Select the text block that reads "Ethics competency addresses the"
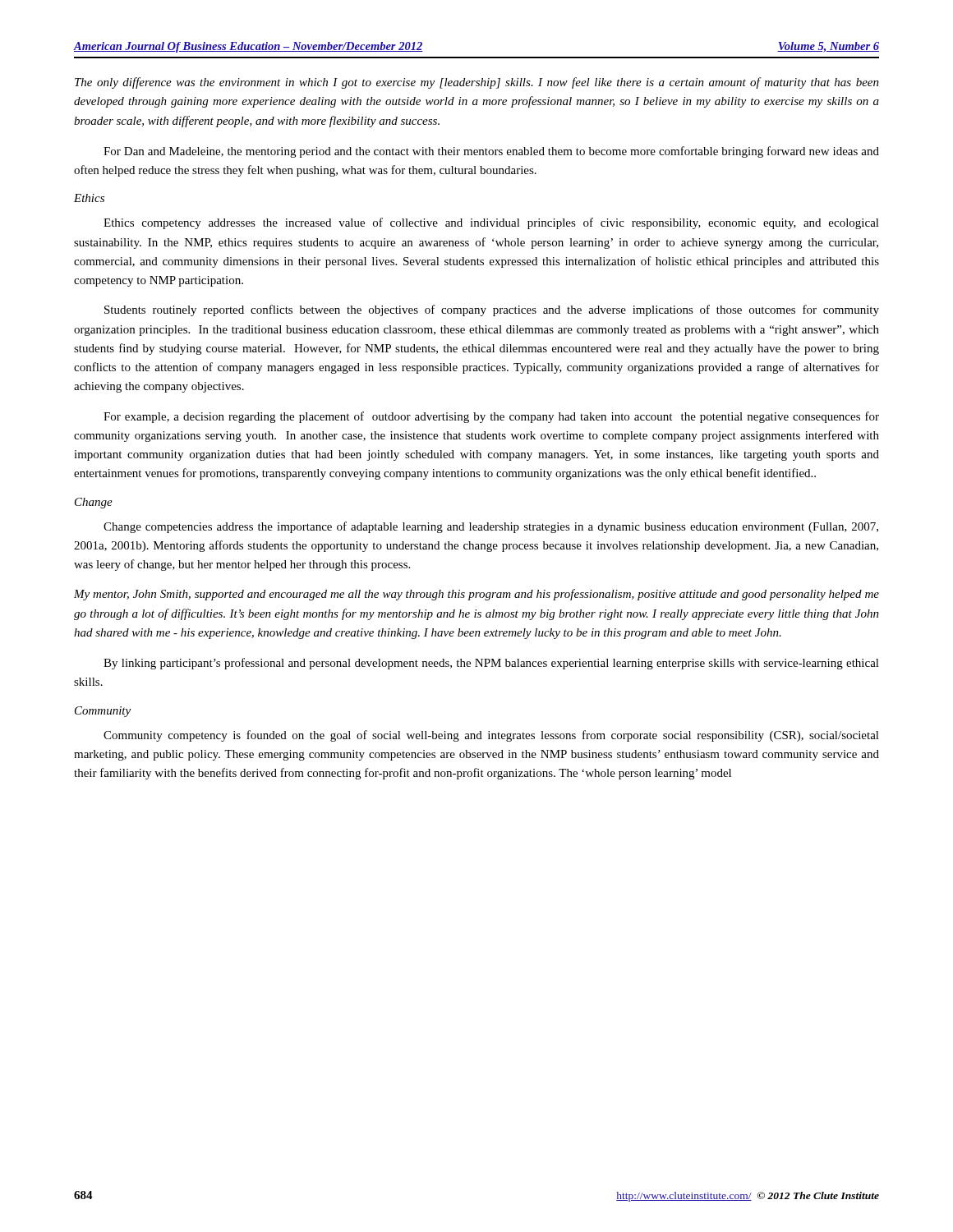The width and height of the screenshot is (953, 1232). [x=476, y=251]
